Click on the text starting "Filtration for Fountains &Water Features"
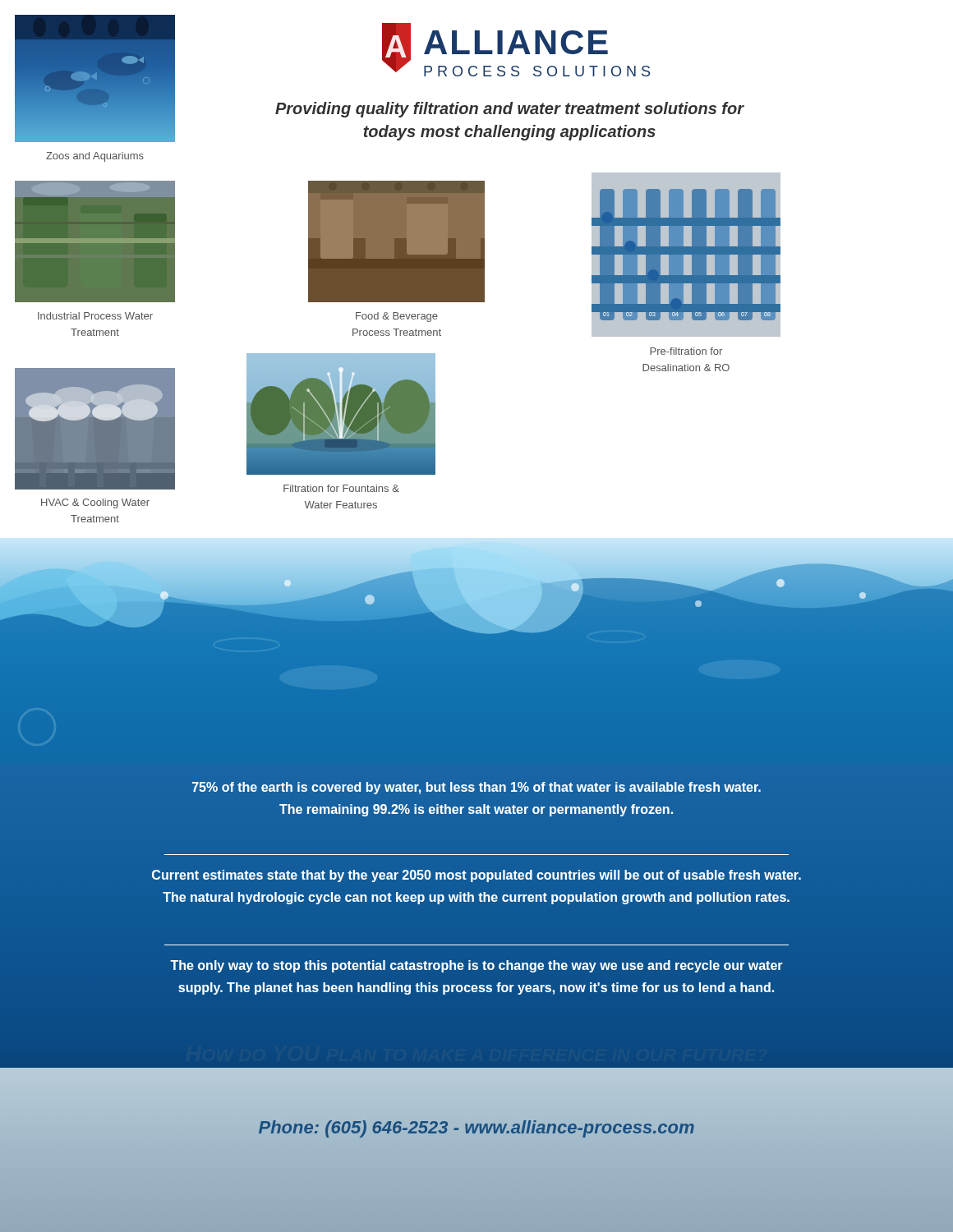This screenshot has width=953, height=1232. coord(341,496)
